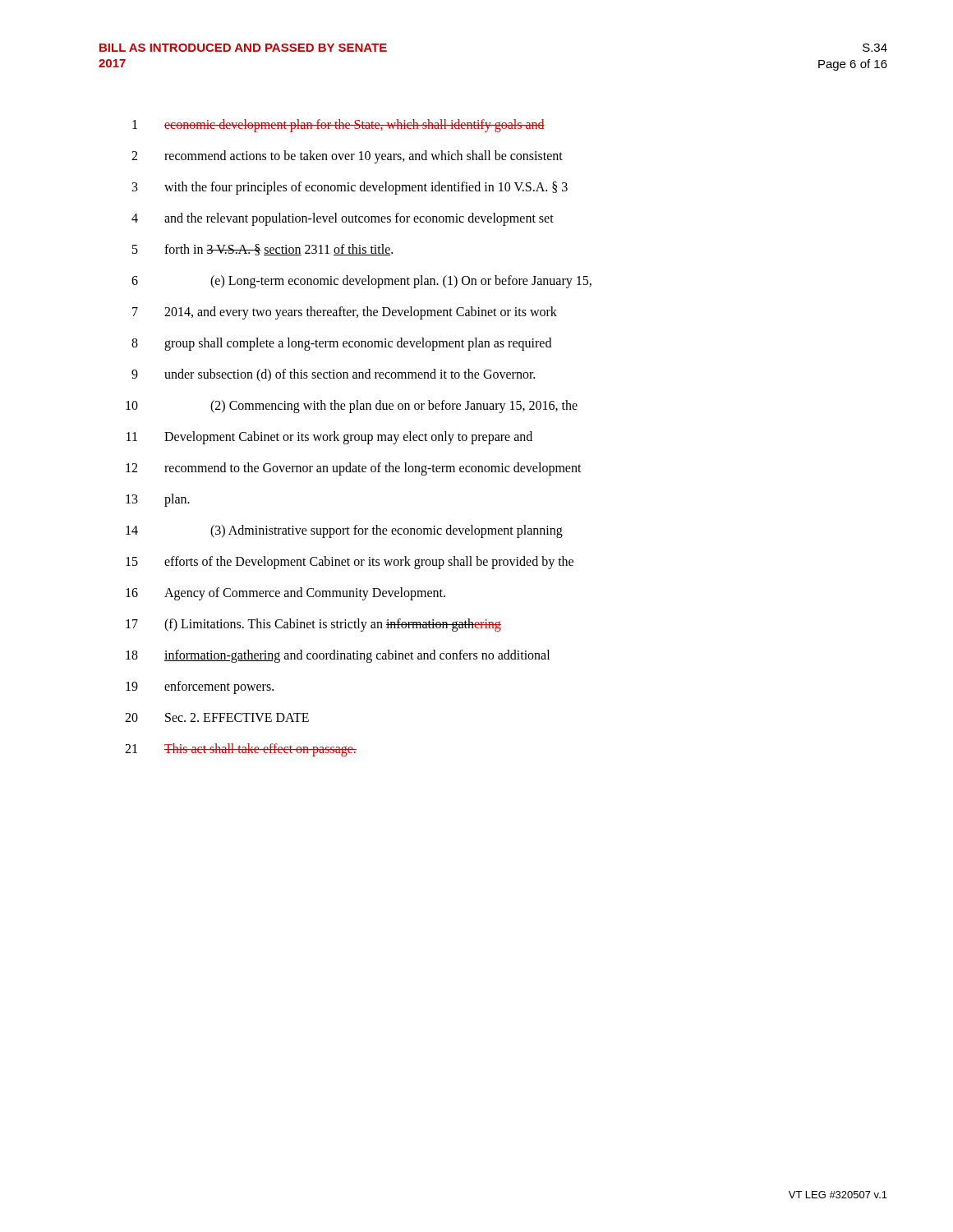Find the passage starting "9 under subsection (d) of this section and"

(493, 375)
